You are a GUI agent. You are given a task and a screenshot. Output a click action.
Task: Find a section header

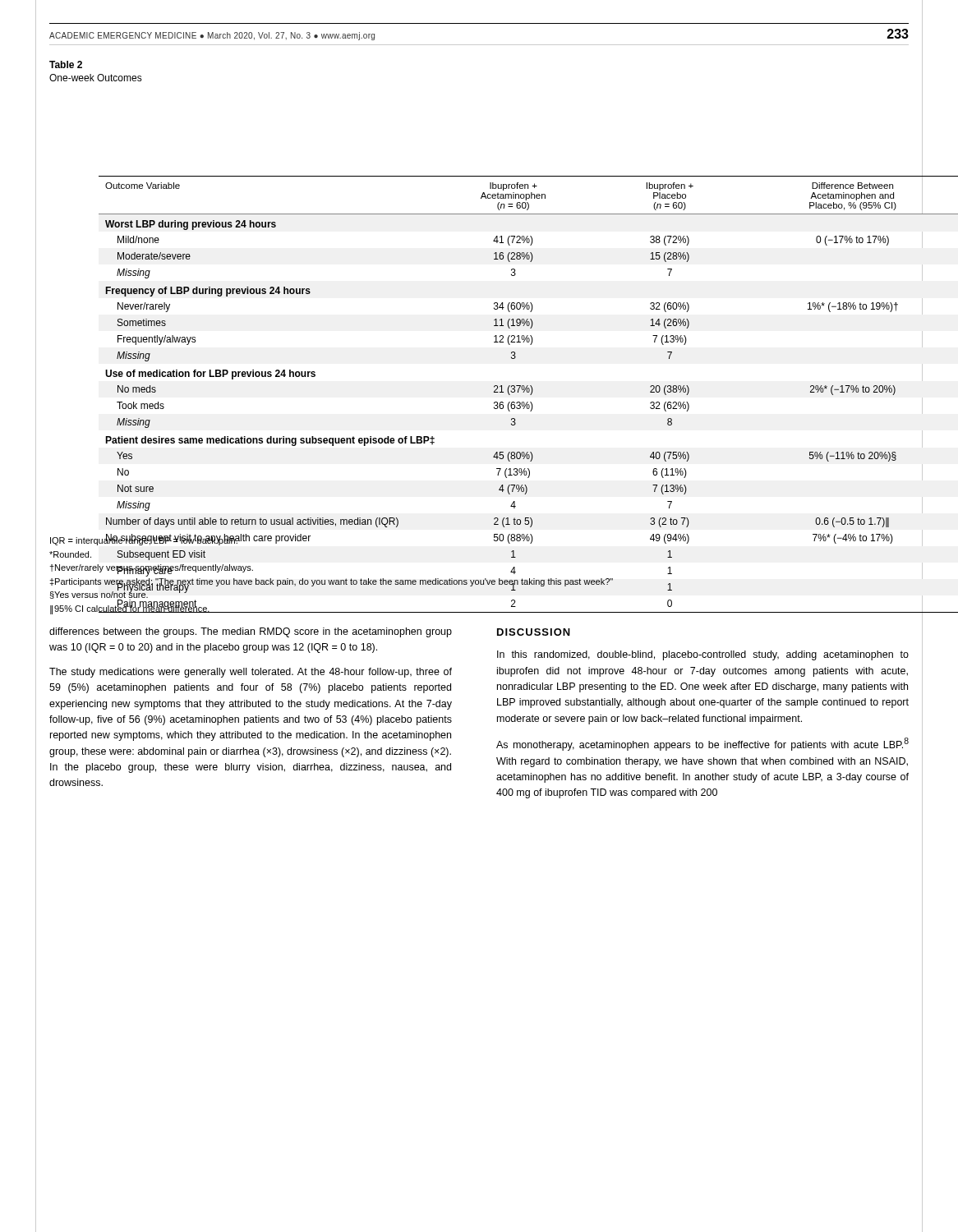534,632
